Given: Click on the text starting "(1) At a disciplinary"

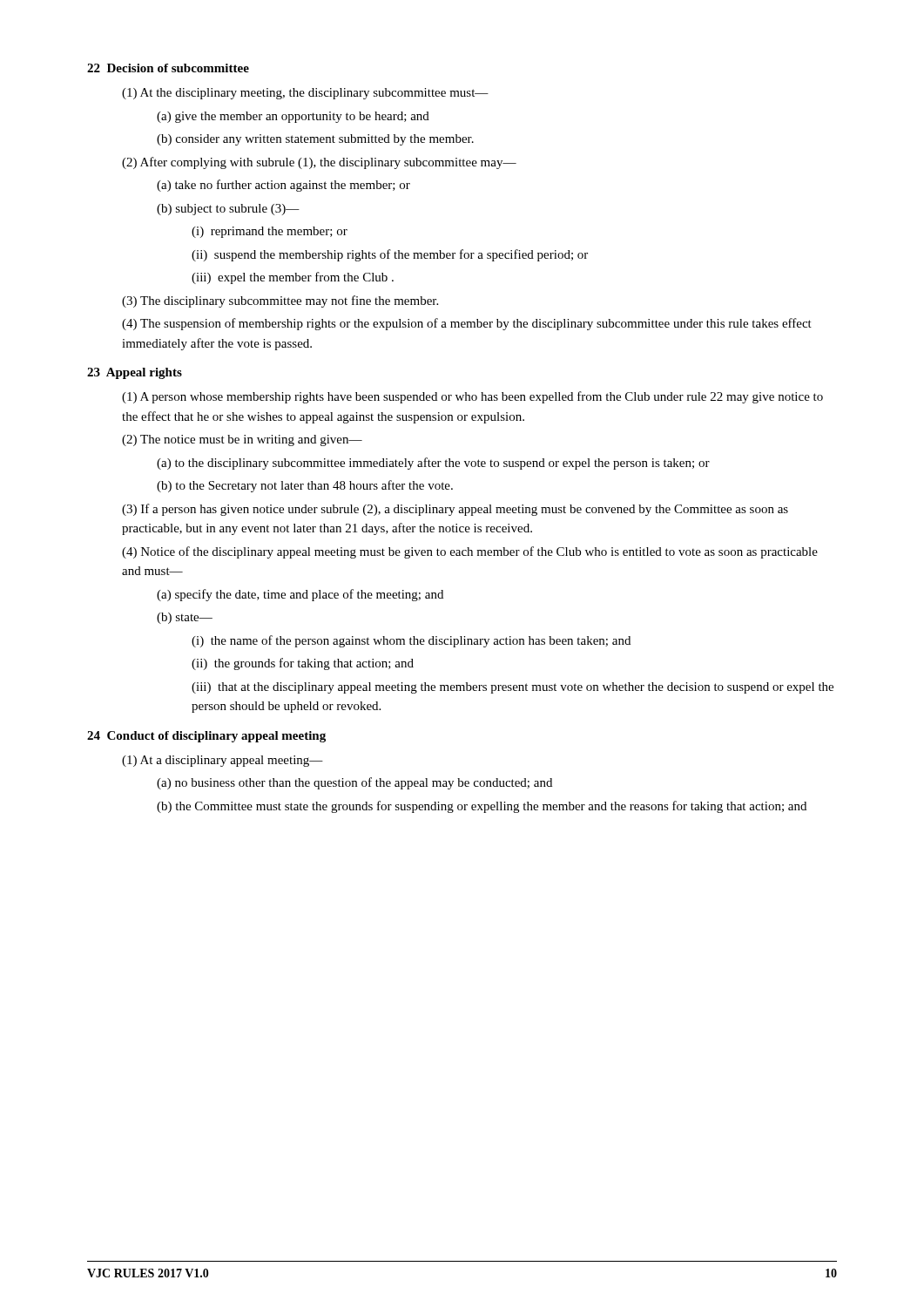Looking at the screenshot, I should point(222,759).
